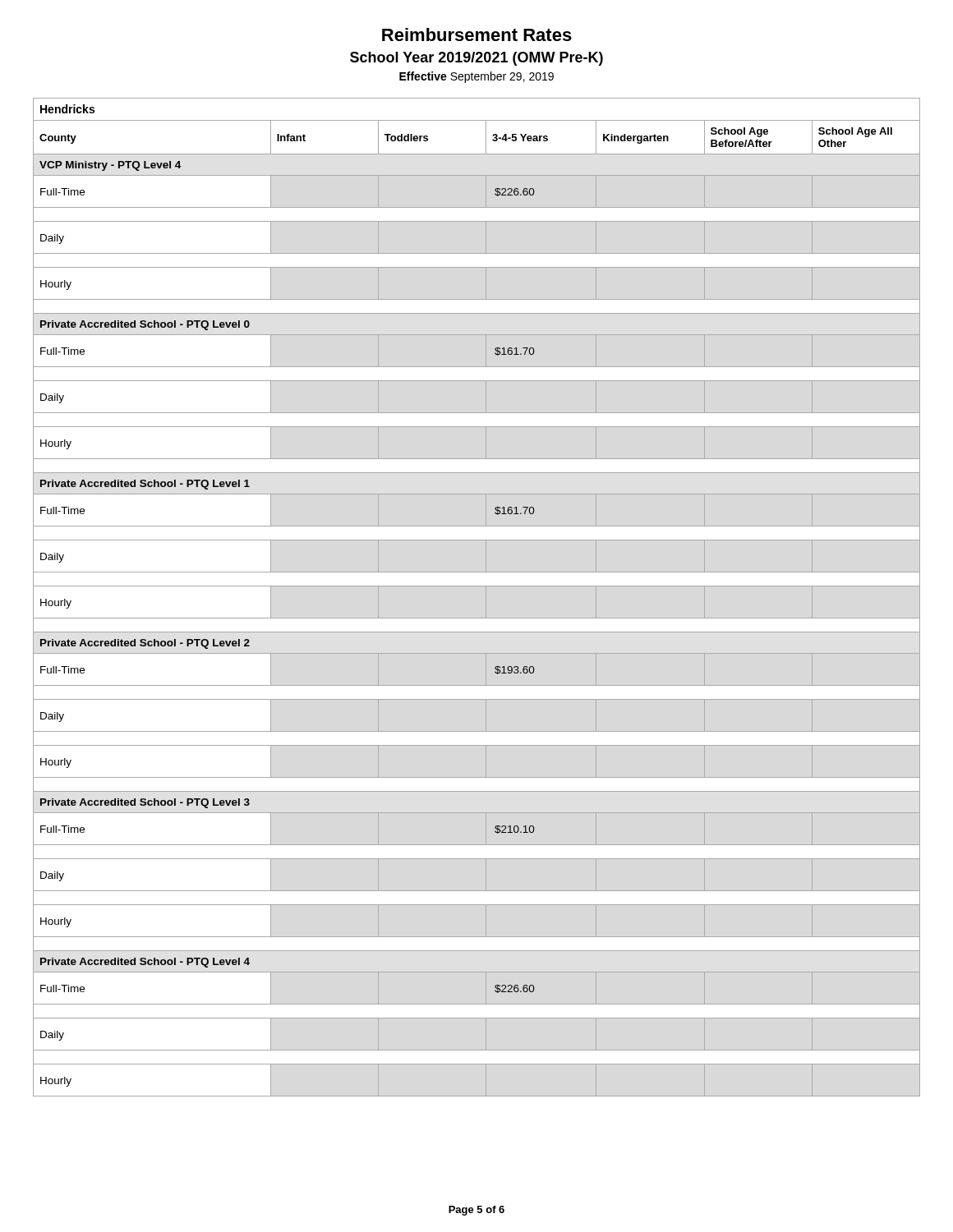Point to the text block starting "Reimbursement Rates"
Viewport: 953px width, 1232px height.
(x=476, y=35)
